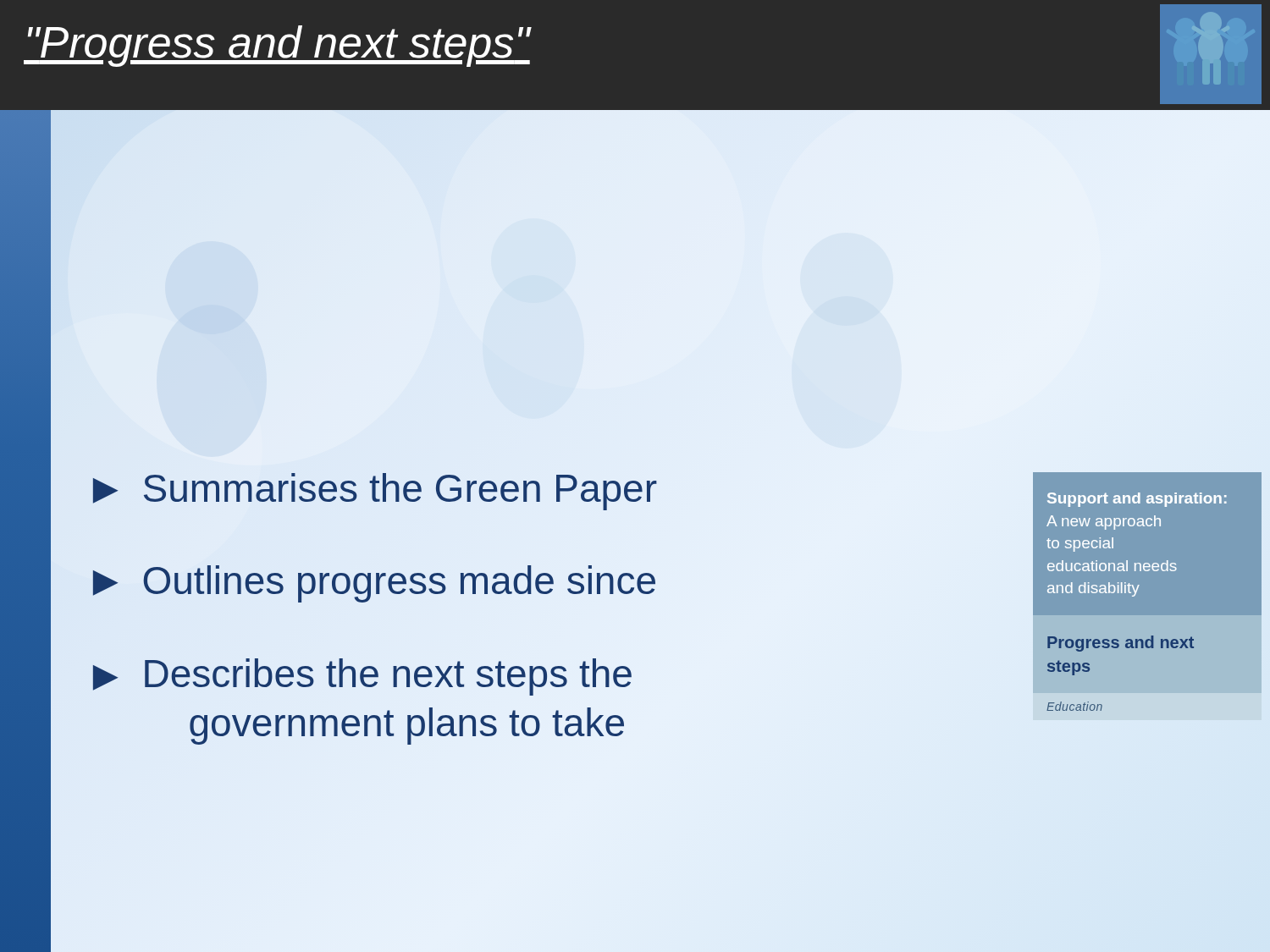
Task: Where does it say ""Progress and next steps""?
Action: pyautogui.click(x=277, y=42)
